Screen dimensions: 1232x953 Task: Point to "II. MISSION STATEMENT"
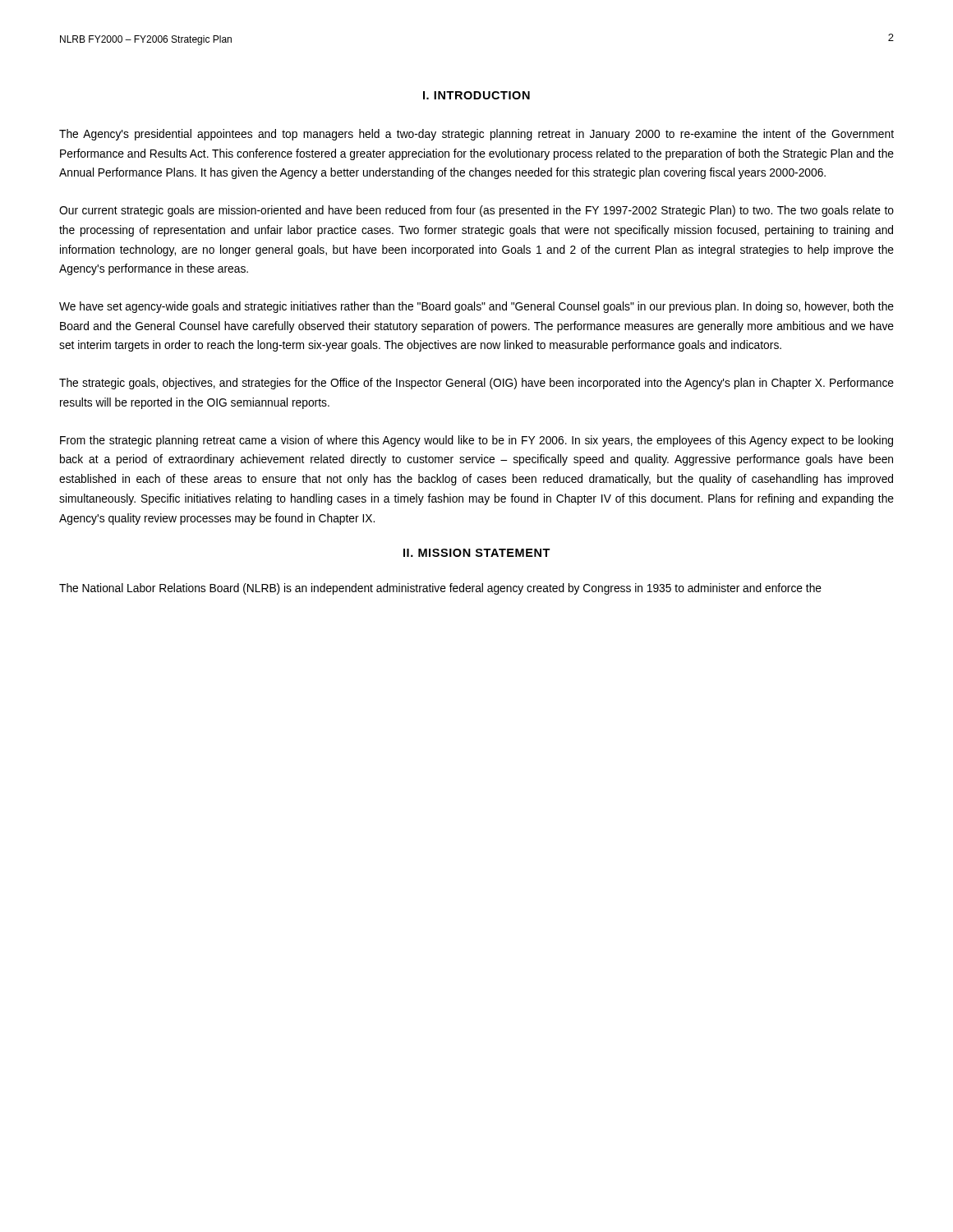[476, 553]
